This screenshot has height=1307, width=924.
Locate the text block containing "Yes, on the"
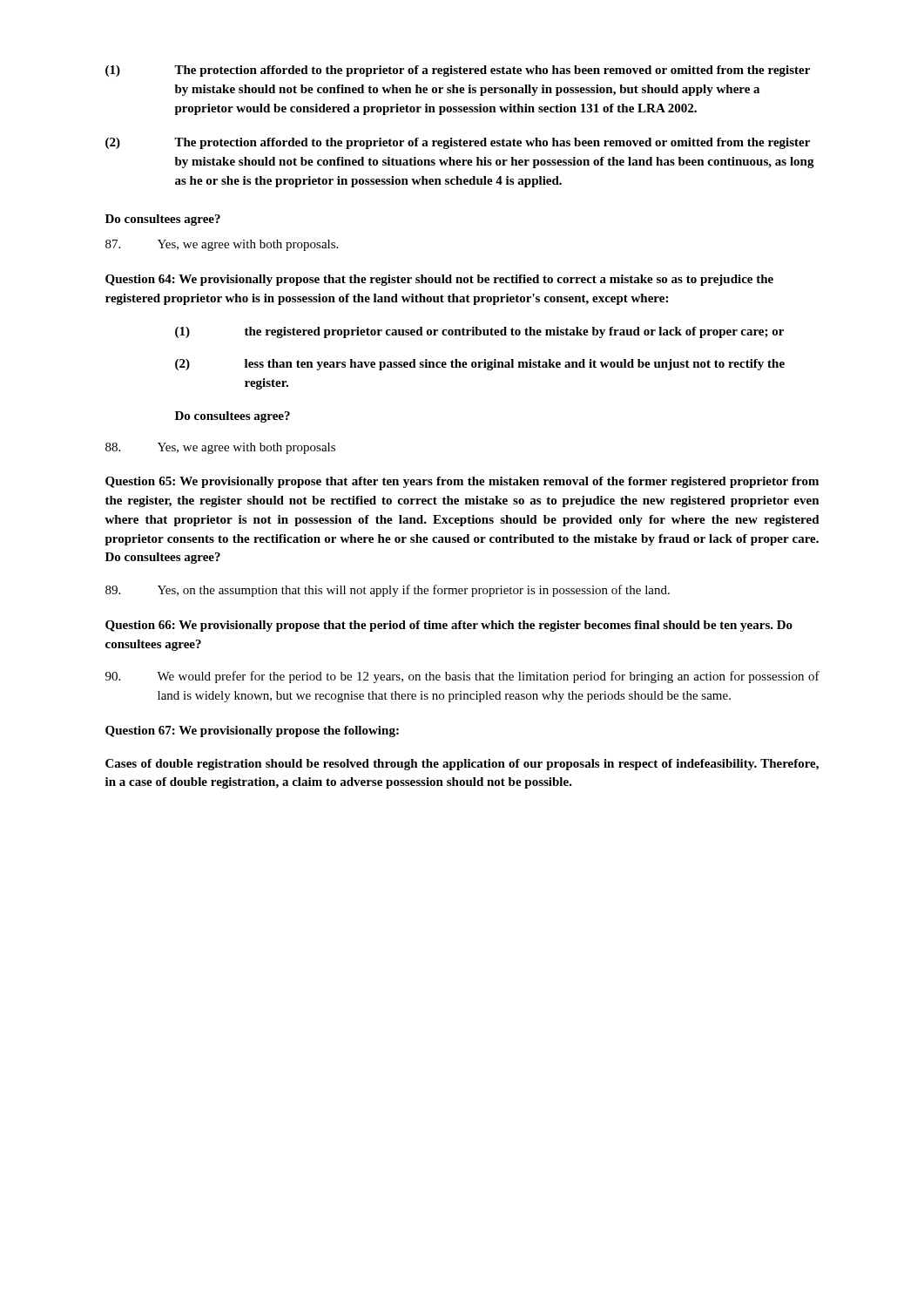(x=462, y=591)
